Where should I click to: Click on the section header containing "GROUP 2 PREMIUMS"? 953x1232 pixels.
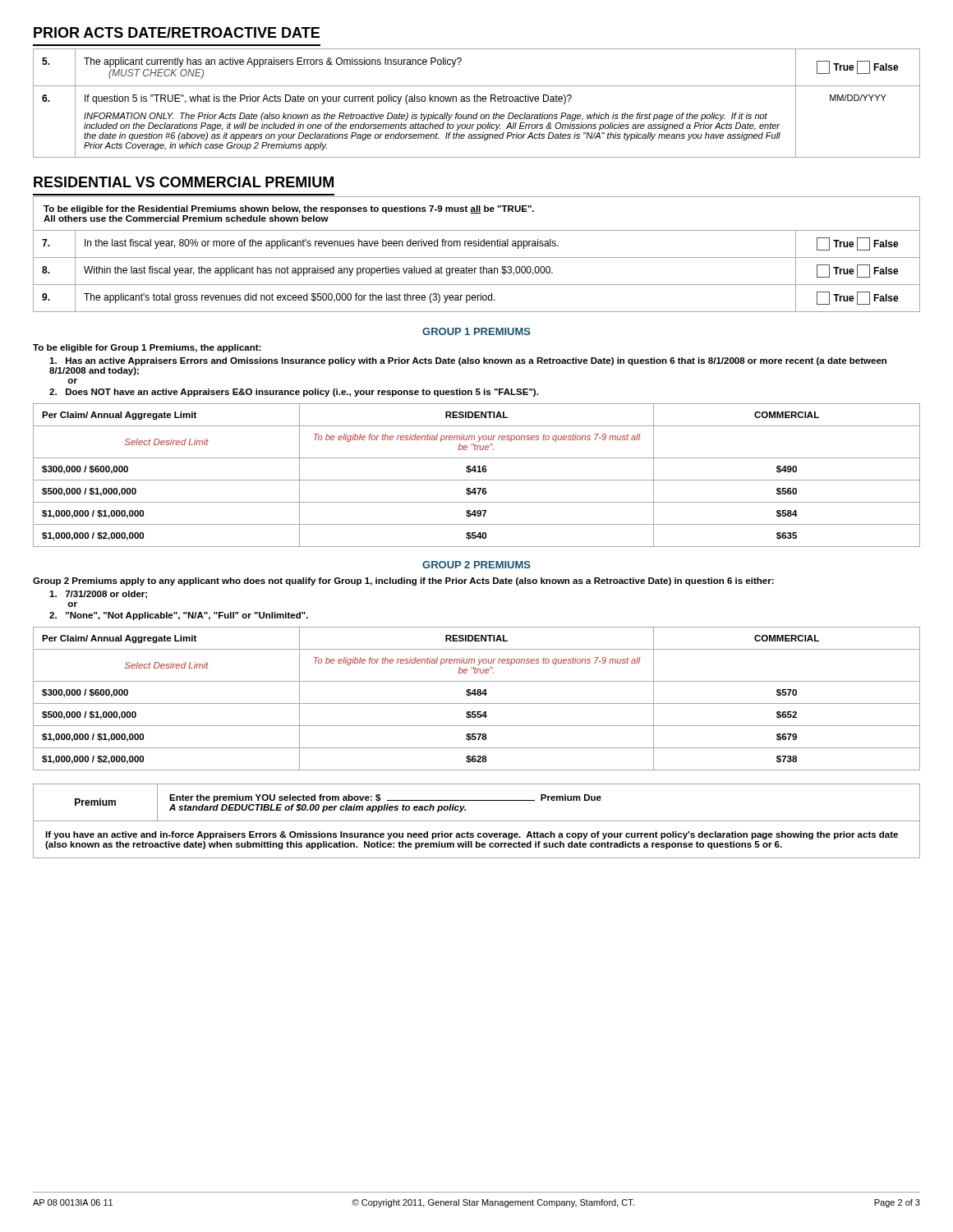point(476,565)
